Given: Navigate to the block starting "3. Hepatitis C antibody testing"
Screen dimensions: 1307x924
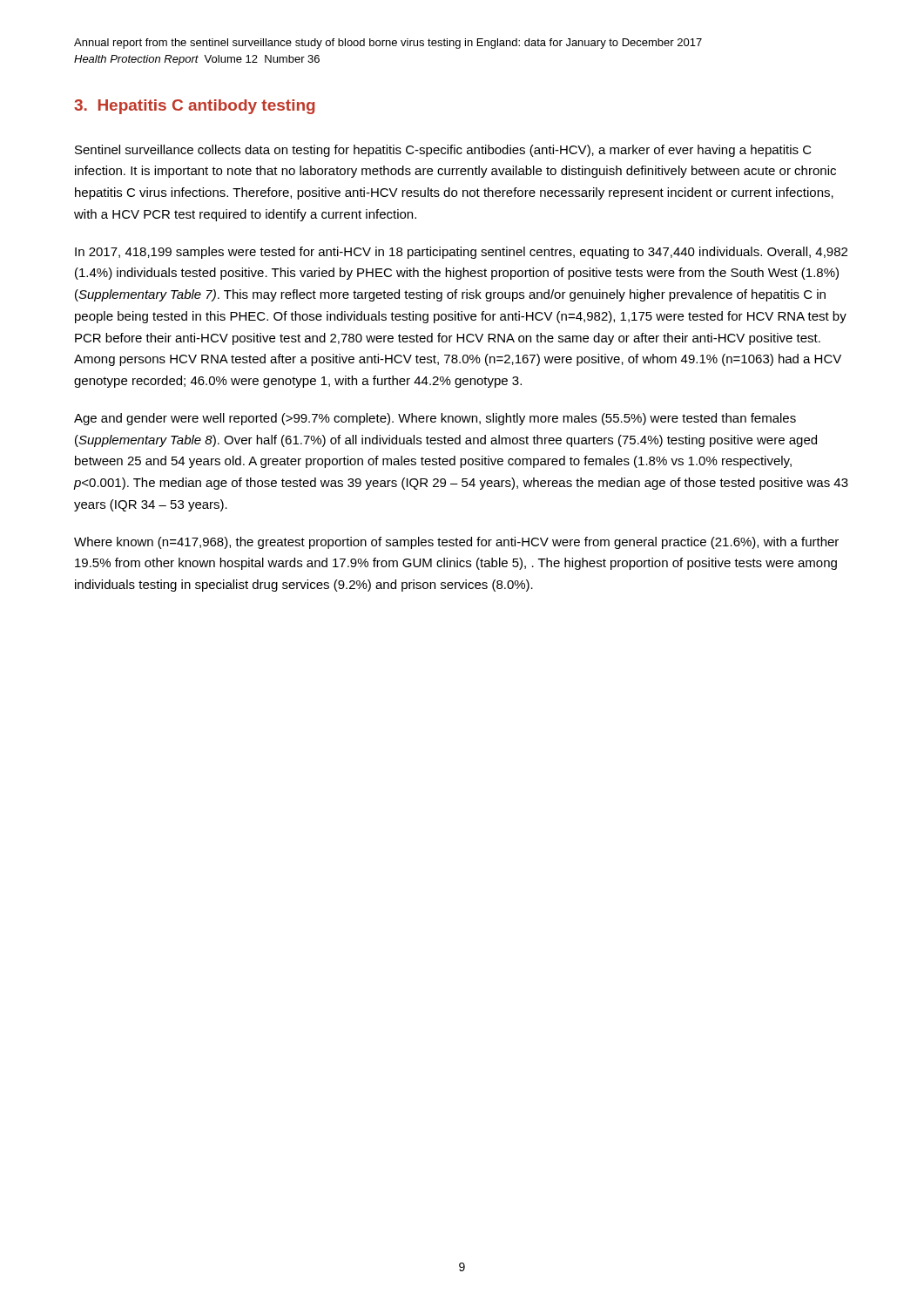Looking at the screenshot, I should 195,105.
